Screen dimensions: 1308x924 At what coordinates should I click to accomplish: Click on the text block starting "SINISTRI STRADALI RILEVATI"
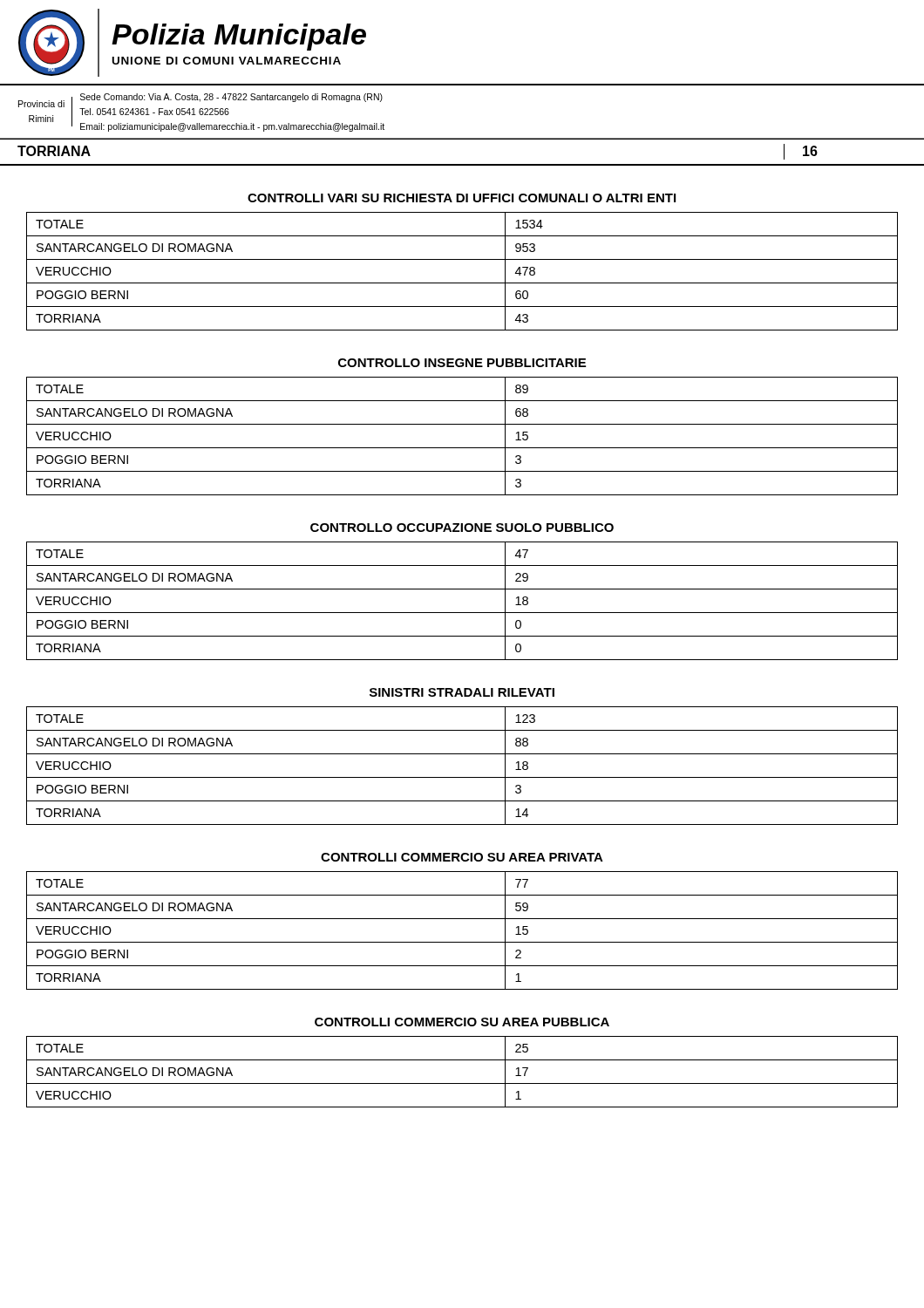point(462,692)
